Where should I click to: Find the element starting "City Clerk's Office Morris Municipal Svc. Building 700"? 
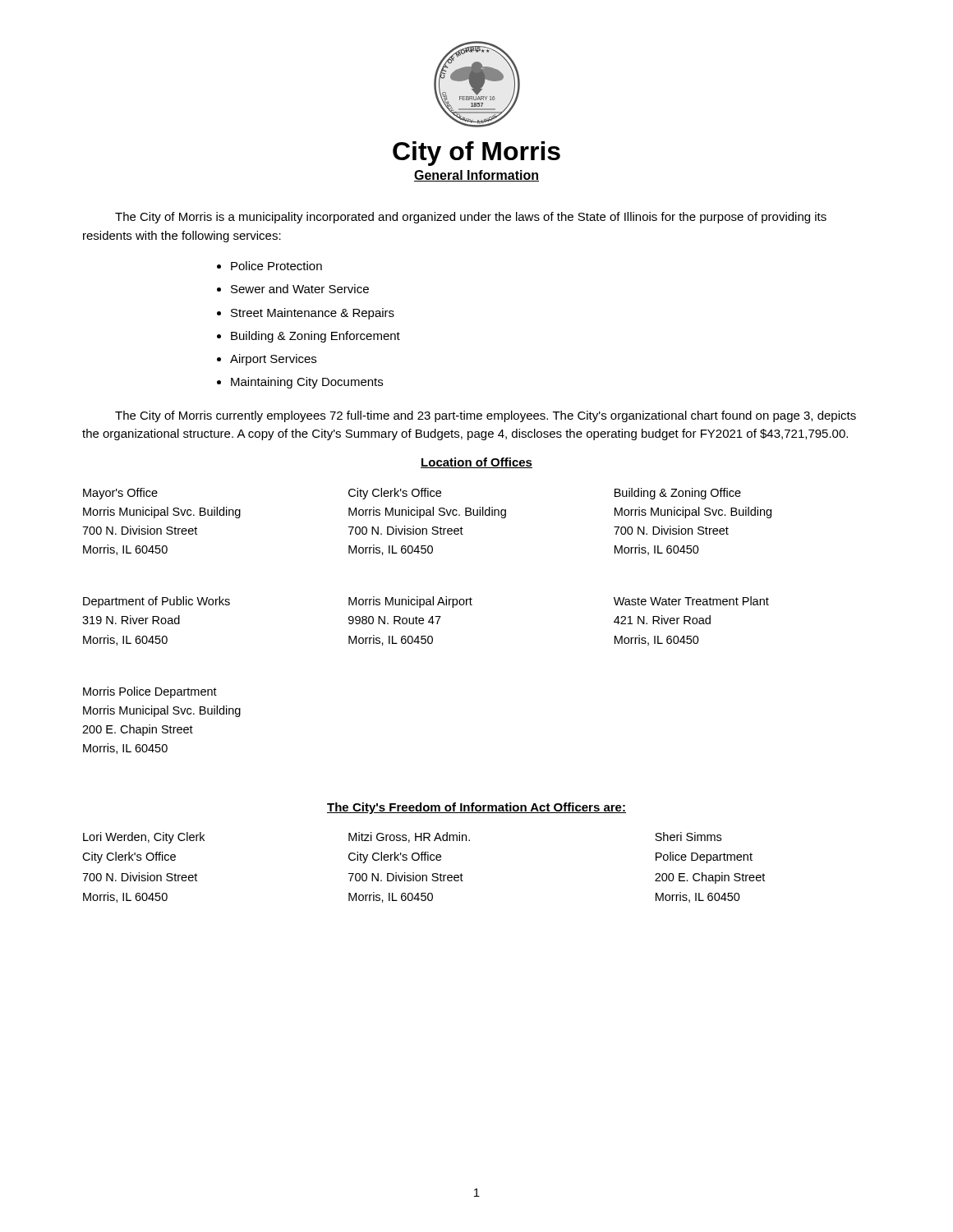point(427,521)
